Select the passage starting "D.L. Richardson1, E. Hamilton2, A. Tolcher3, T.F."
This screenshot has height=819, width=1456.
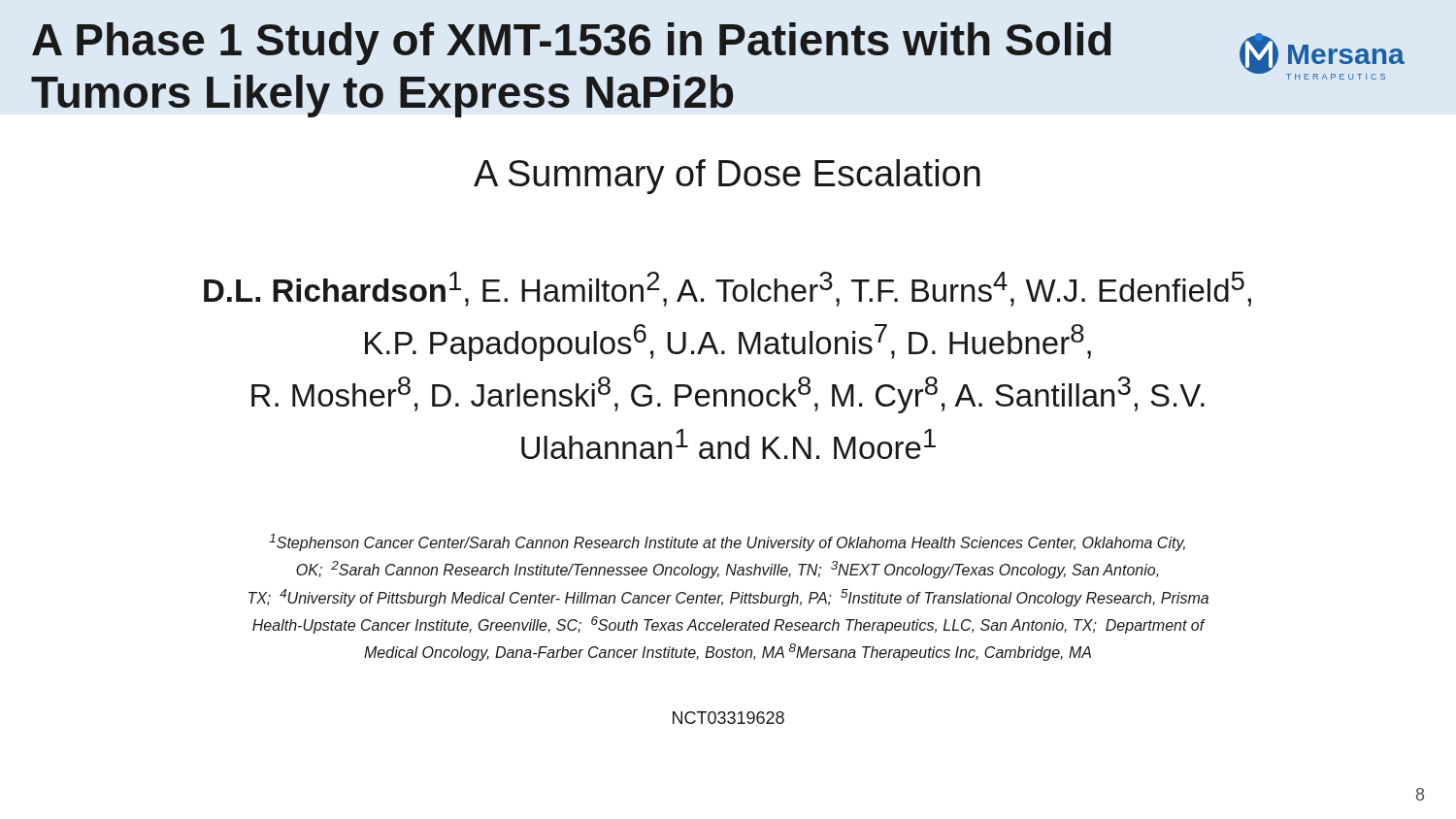point(728,366)
